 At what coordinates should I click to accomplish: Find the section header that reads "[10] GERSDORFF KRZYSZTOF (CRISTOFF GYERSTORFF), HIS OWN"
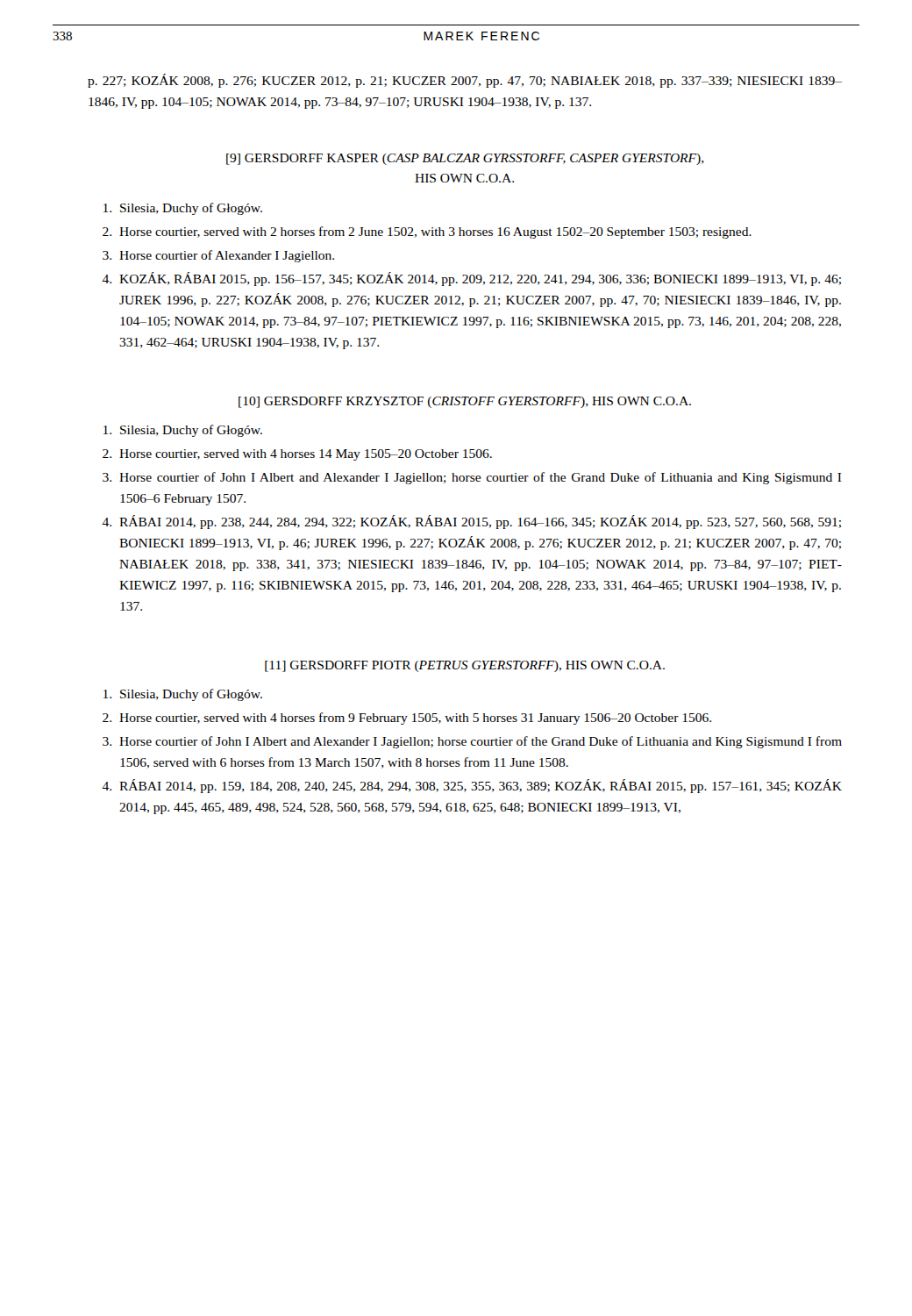(465, 400)
